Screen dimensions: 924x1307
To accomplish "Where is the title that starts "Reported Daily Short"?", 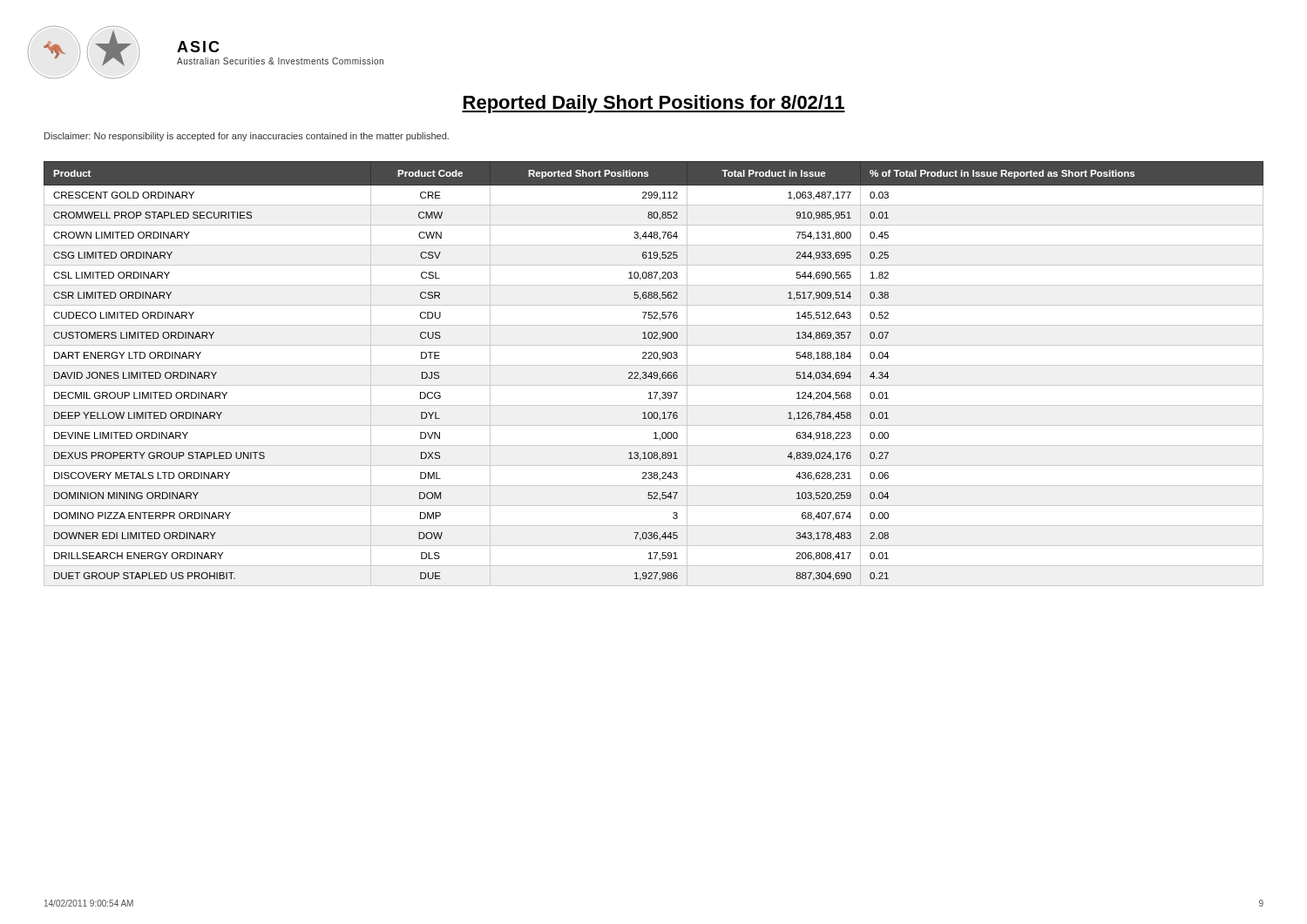I will (654, 102).
